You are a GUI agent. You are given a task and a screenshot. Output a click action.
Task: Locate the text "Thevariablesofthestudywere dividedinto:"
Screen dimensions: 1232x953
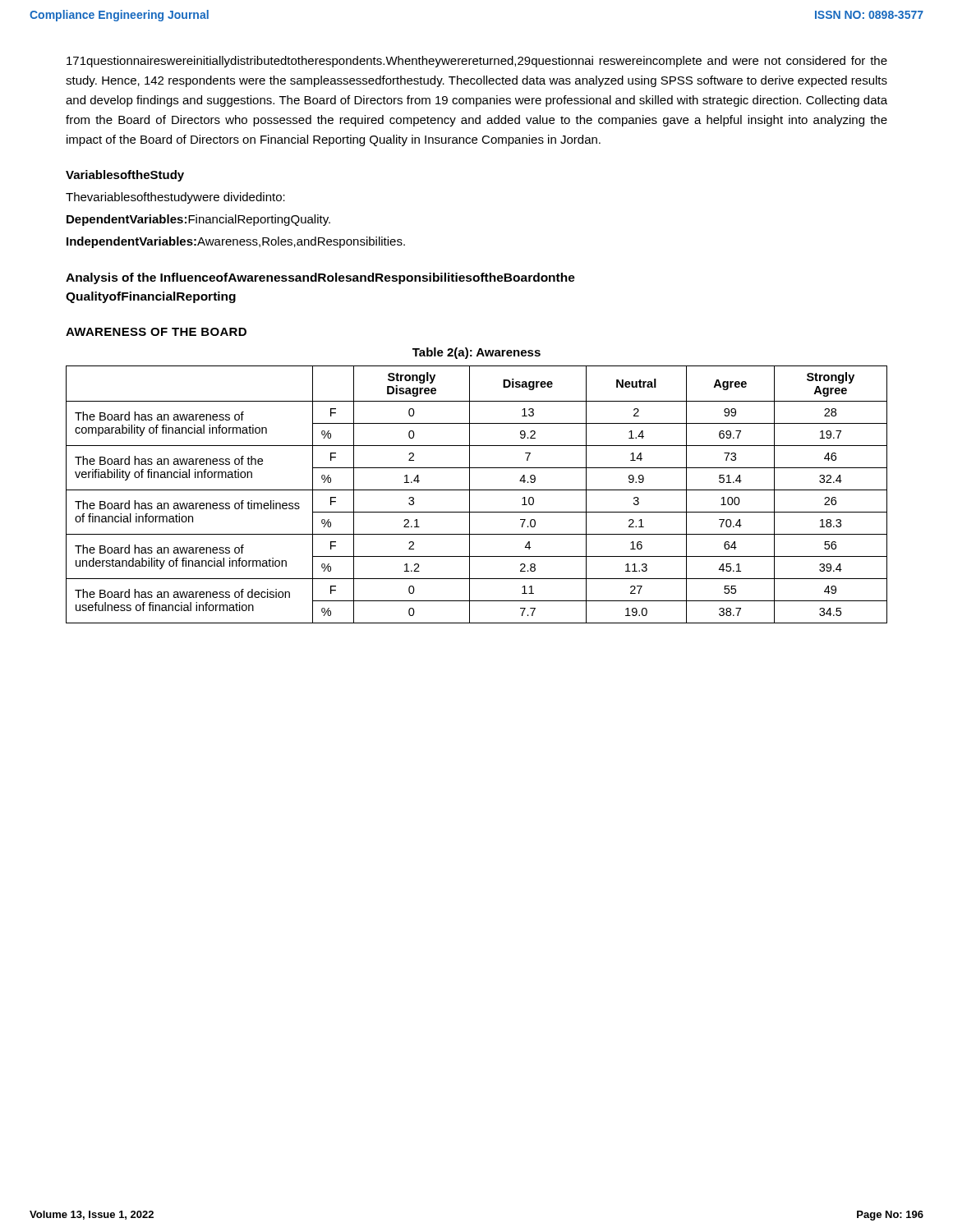(176, 197)
